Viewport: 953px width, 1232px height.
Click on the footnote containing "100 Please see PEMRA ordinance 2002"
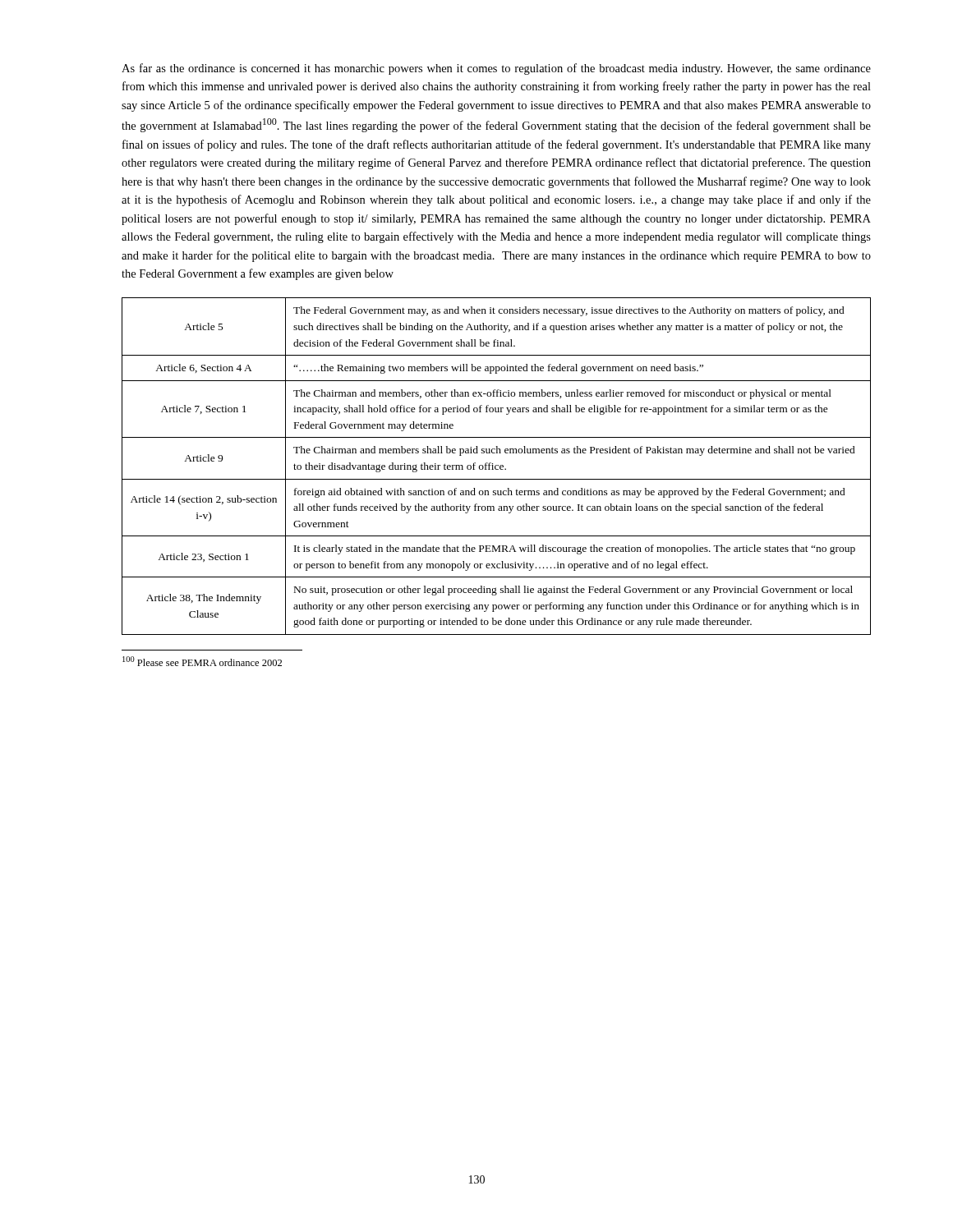pos(202,662)
